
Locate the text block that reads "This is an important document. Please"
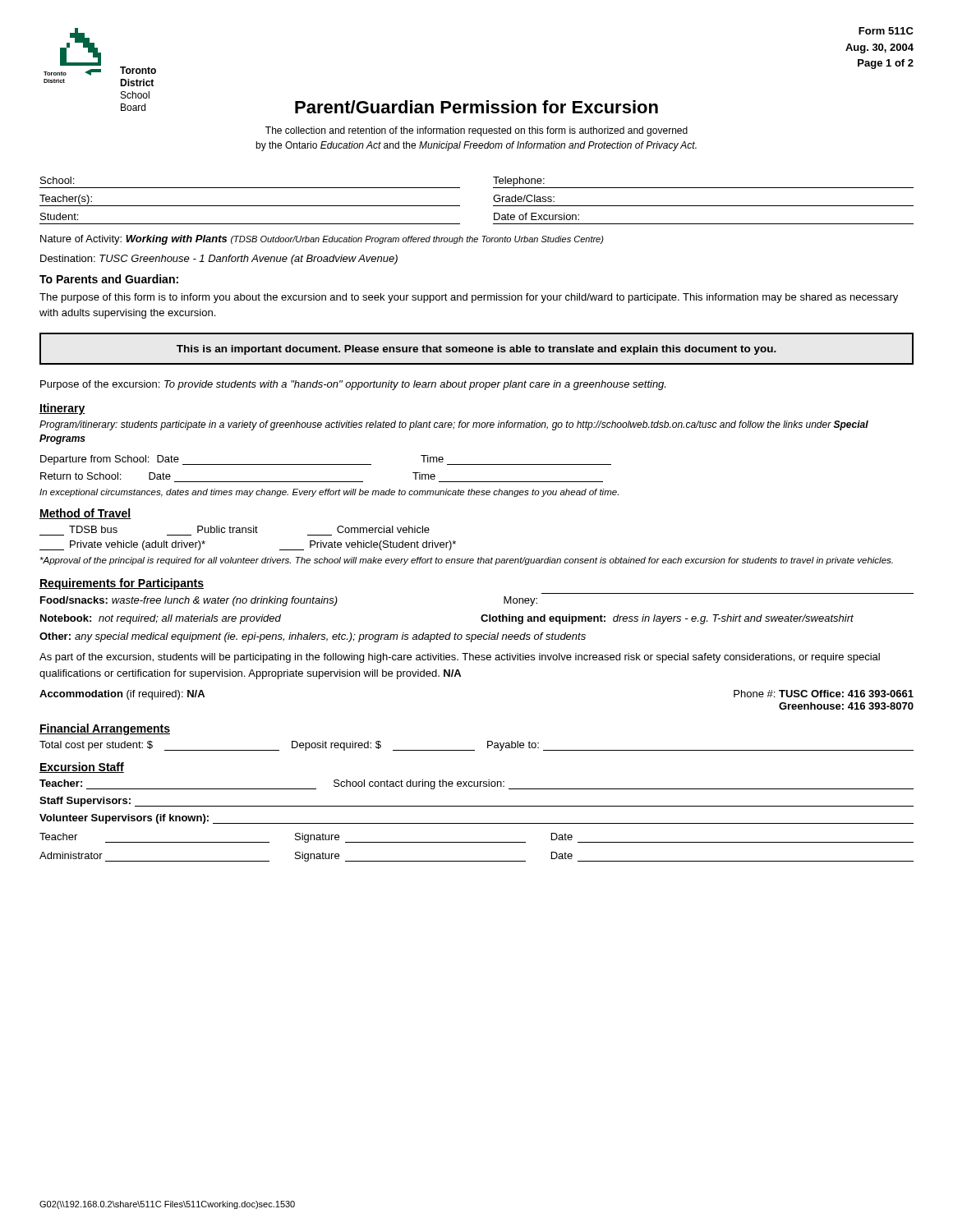click(x=476, y=348)
